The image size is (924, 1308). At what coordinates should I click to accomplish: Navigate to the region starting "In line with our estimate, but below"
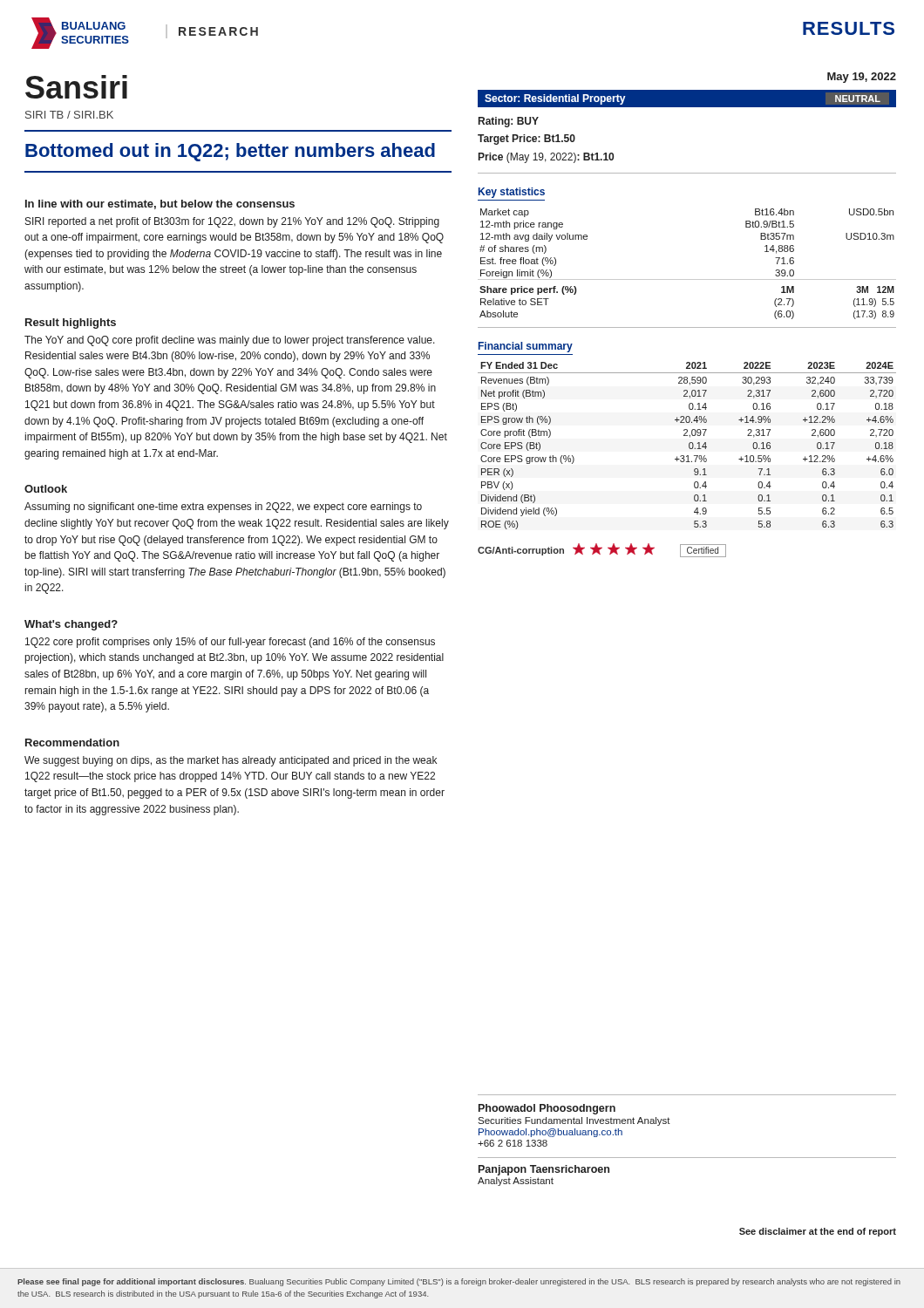coord(160,203)
